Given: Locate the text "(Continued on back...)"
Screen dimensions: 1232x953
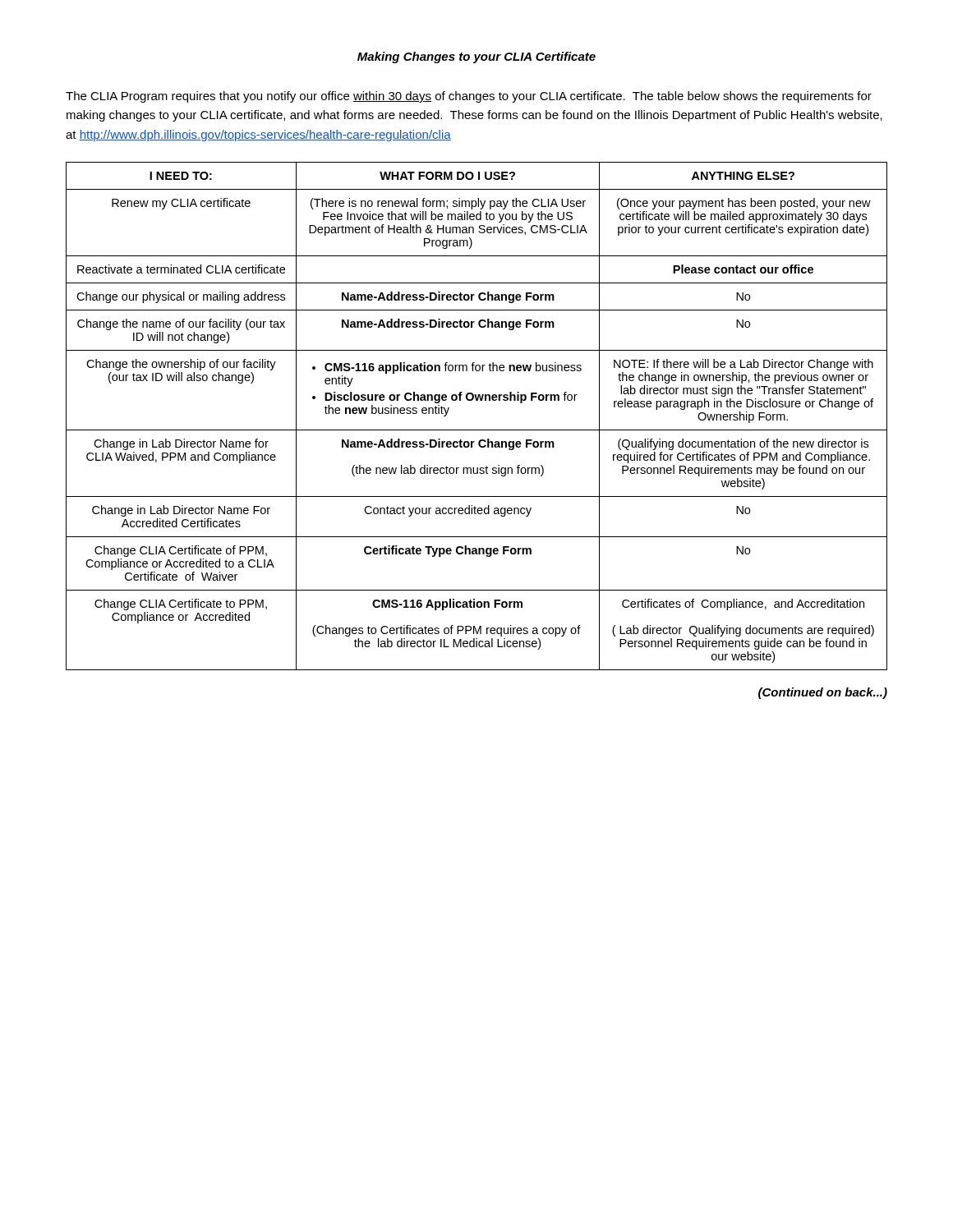Looking at the screenshot, I should pyautogui.click(x=823, y=692).
